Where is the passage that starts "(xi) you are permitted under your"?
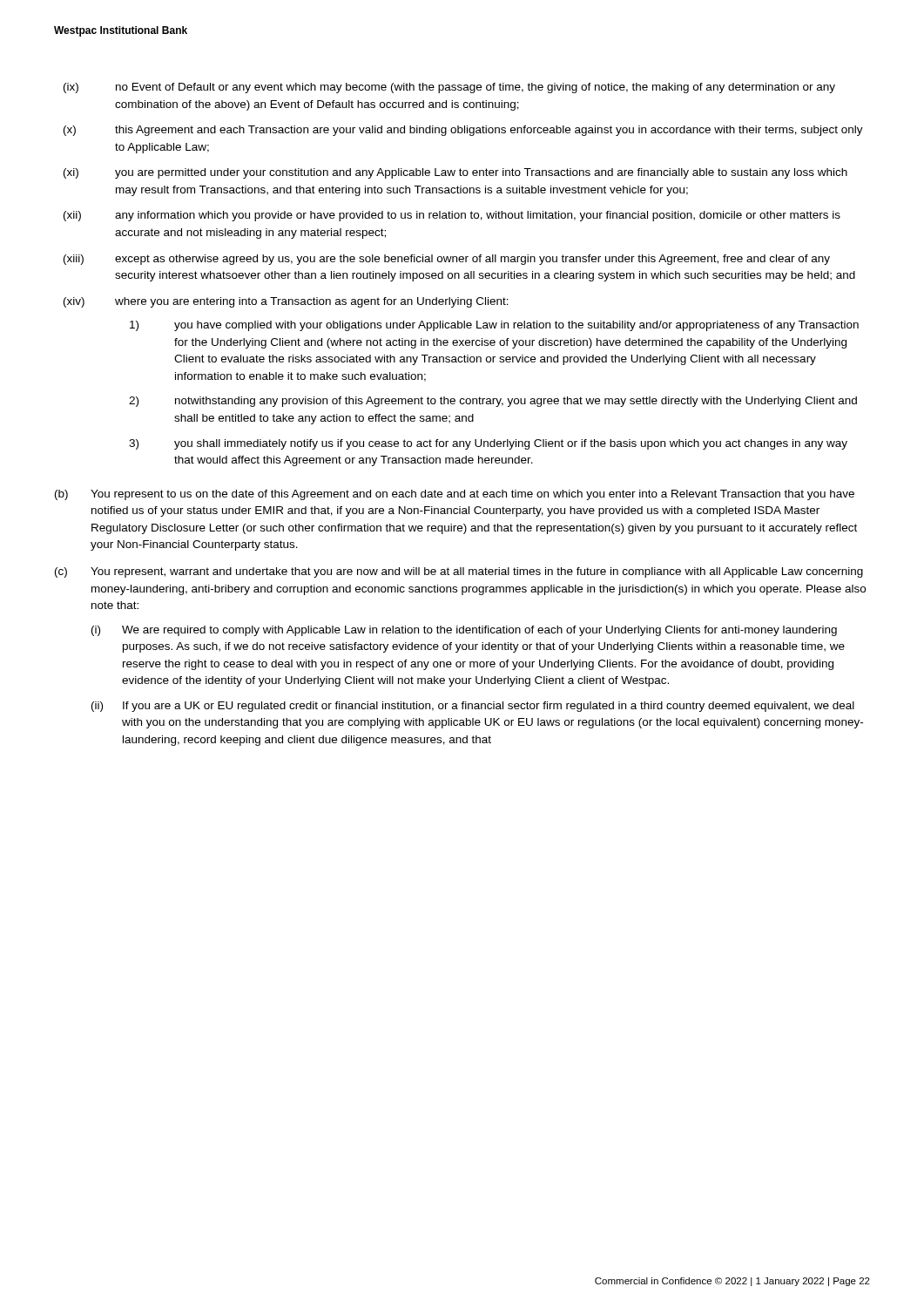 [x=462, y=181]
